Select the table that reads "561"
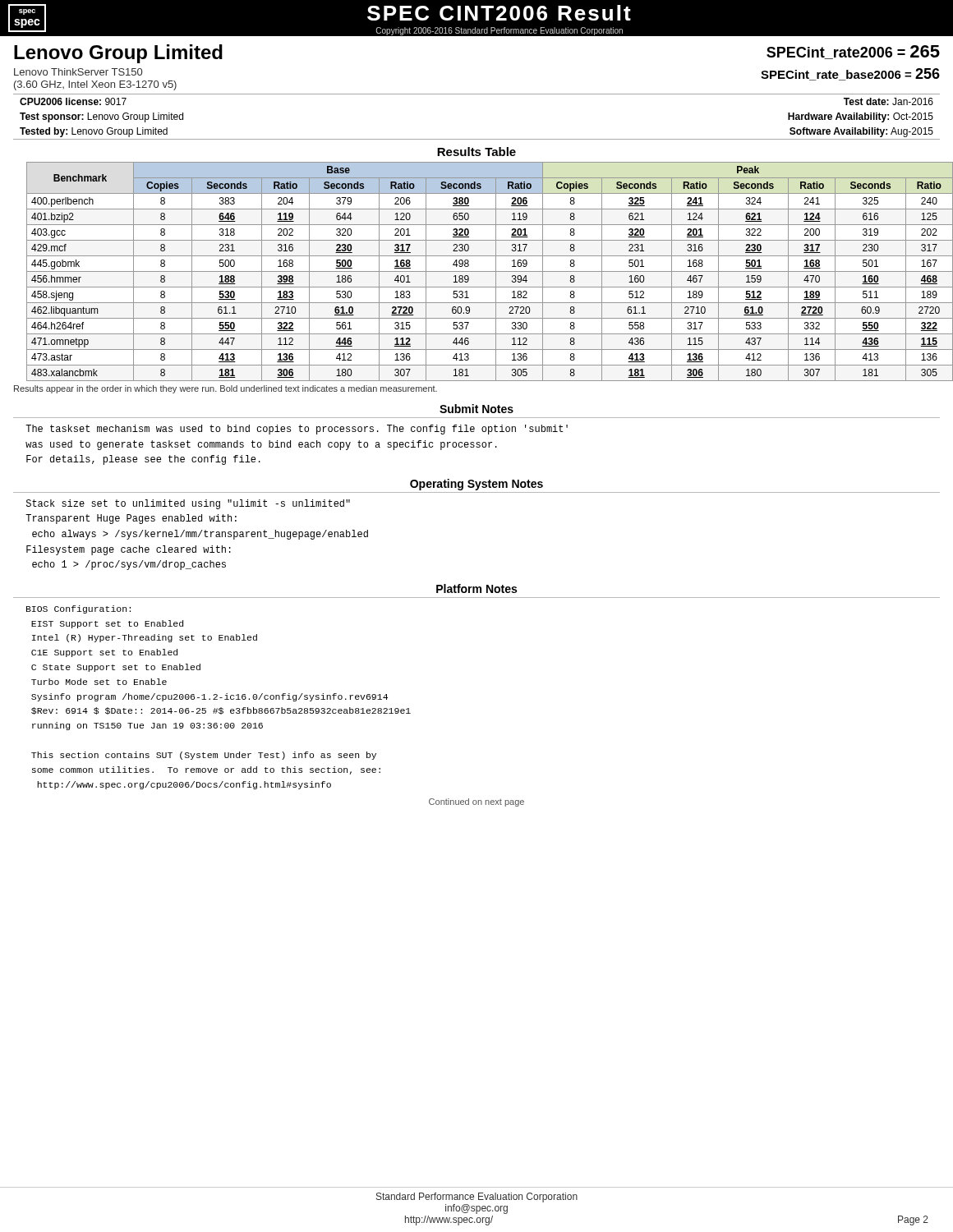Viewport: 953px width, 1232px height. [476, 271]
